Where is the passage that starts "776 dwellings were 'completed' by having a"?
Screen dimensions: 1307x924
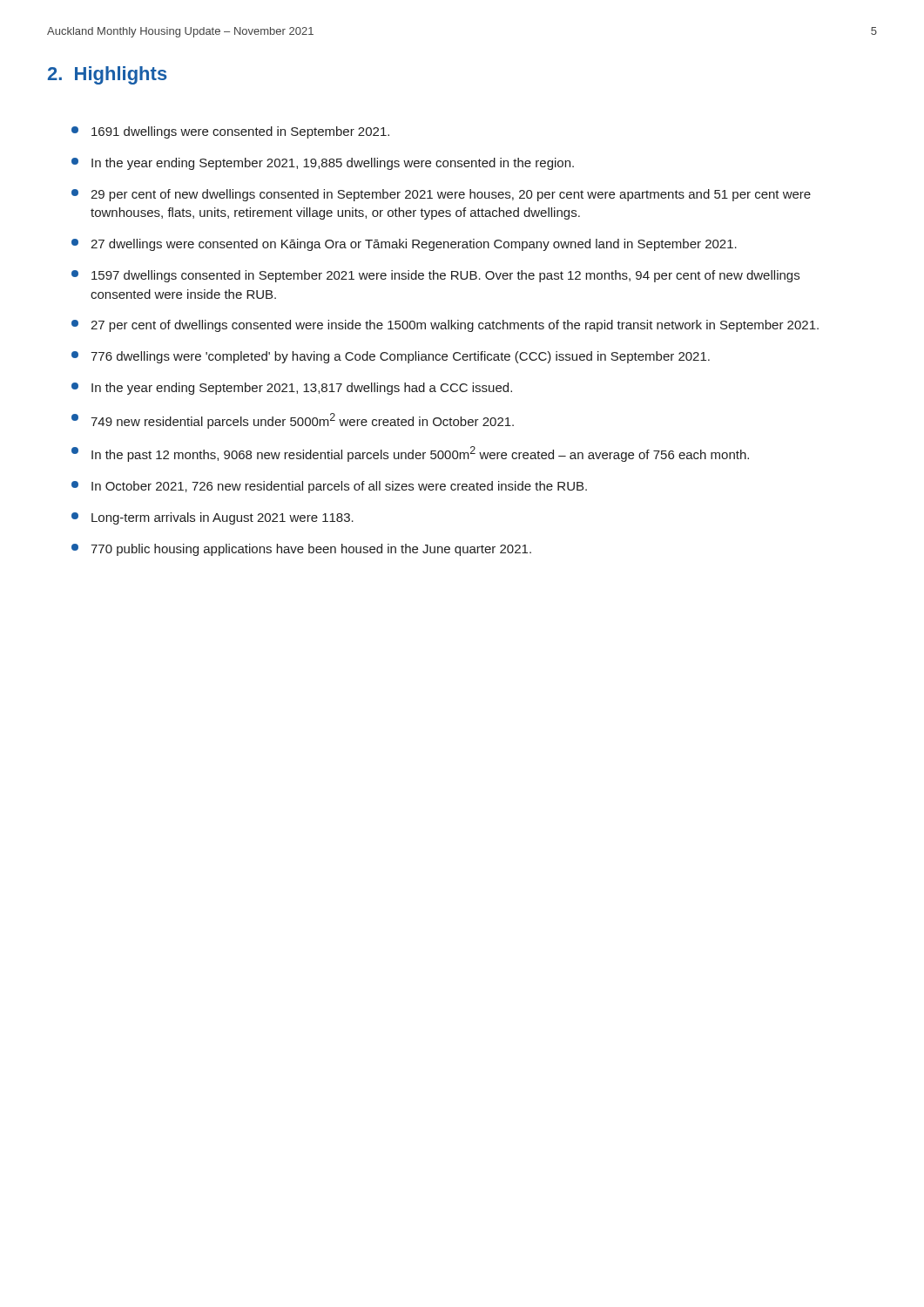point(463,356)
